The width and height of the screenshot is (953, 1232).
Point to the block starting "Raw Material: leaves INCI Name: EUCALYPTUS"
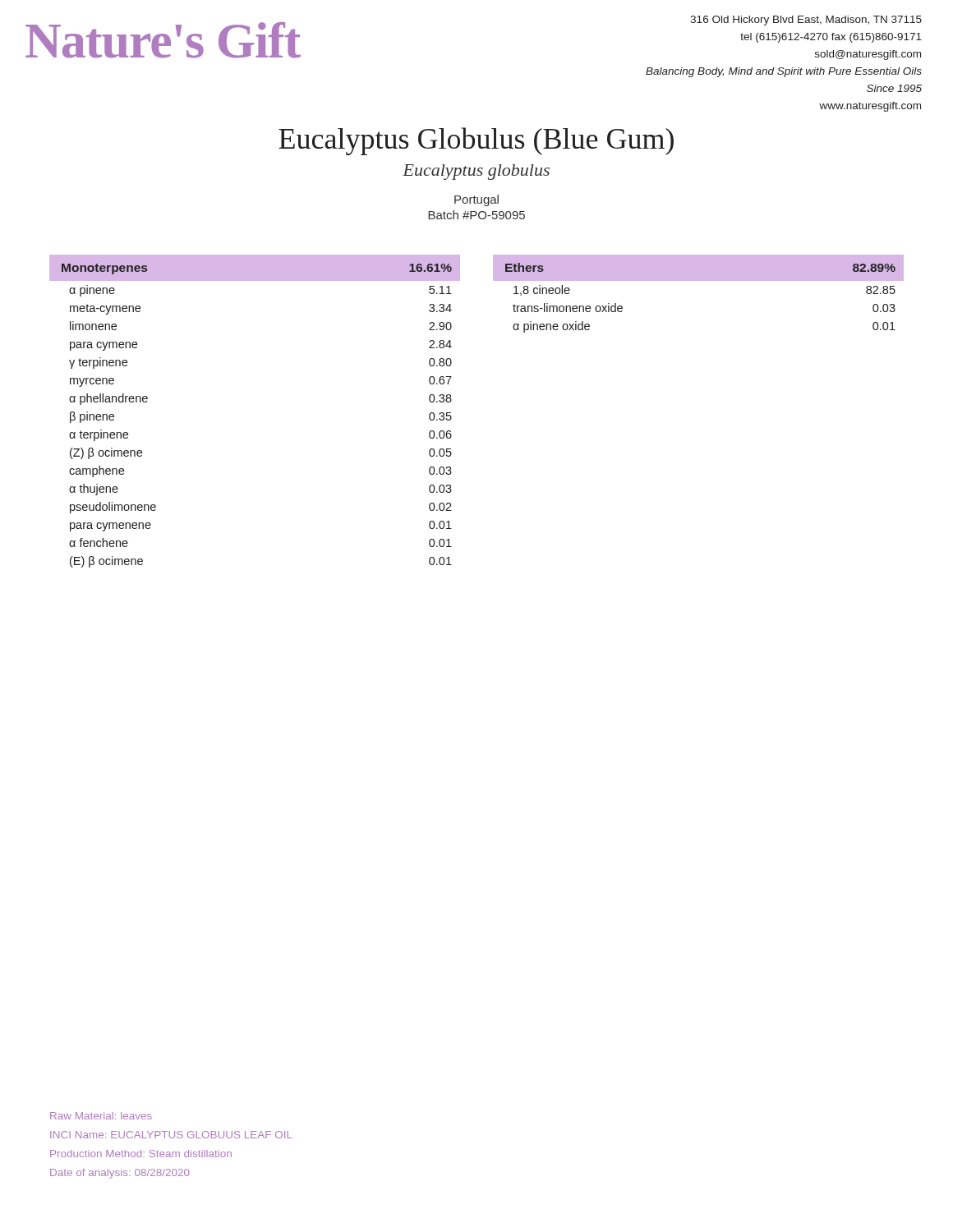tap(171, 1144)
